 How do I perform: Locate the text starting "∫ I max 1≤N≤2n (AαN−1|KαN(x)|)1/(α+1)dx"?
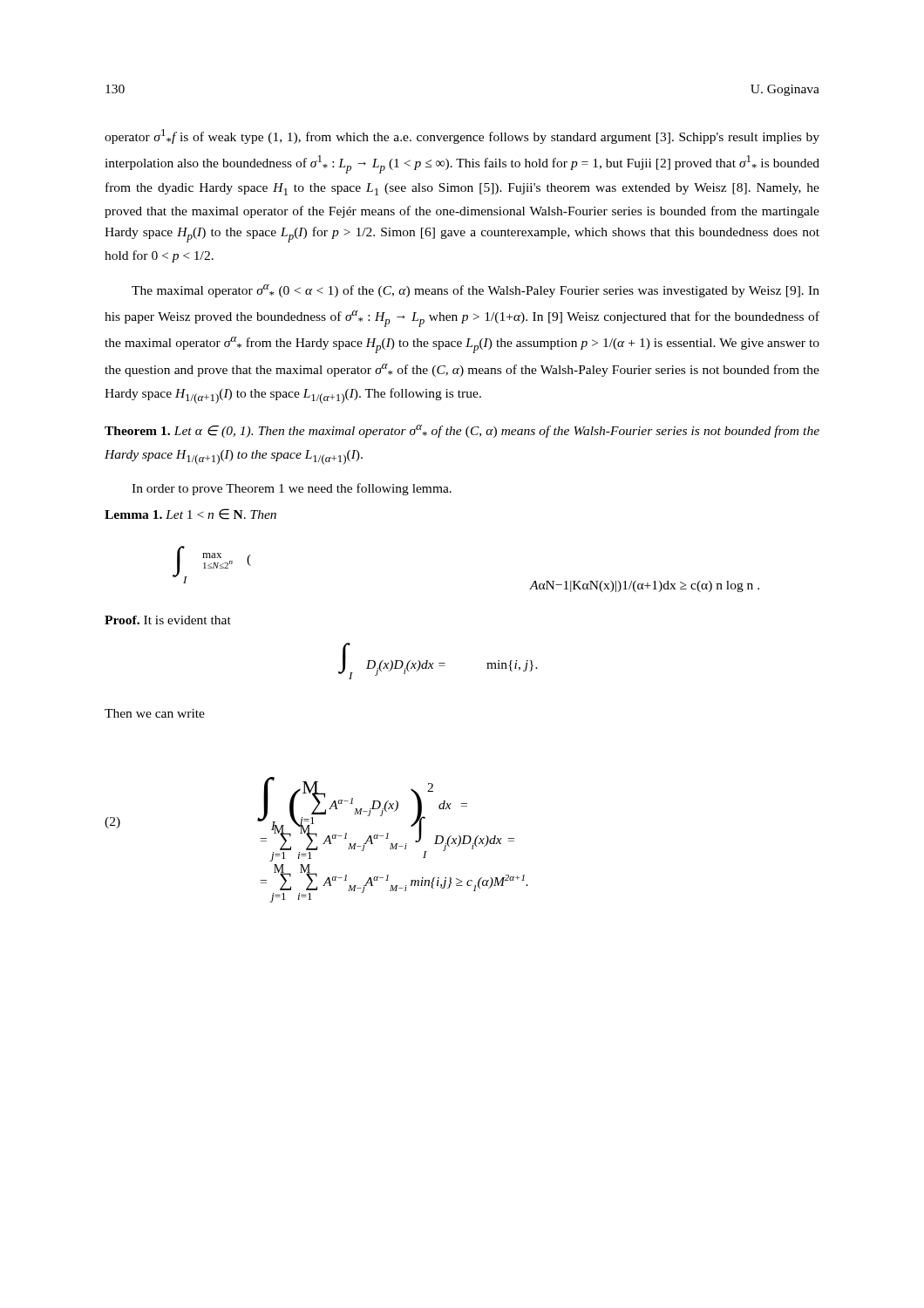pyautogui.click(x=179, y=569)
